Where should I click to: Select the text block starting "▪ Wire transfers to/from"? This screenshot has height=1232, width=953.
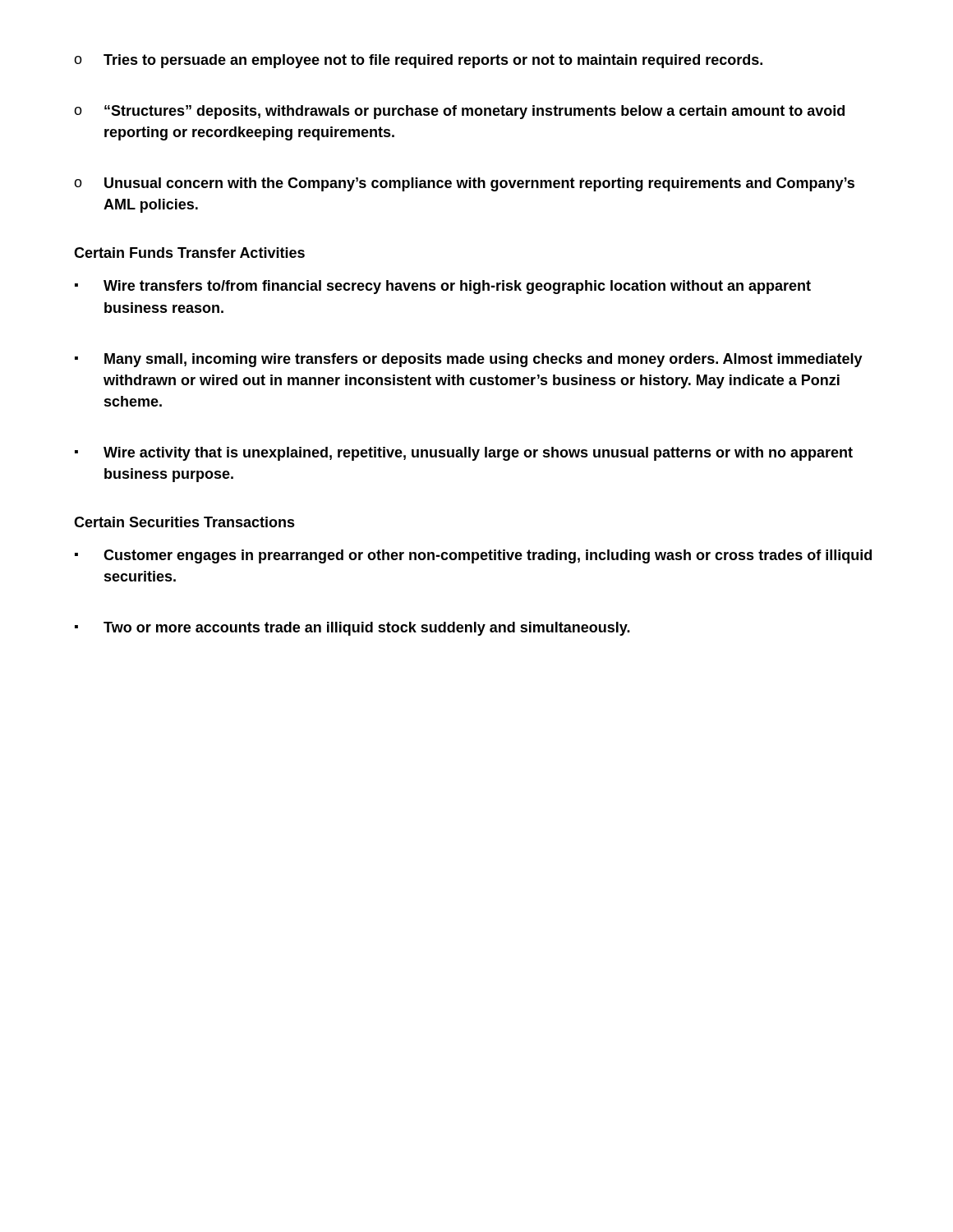[x=476, y=297]
